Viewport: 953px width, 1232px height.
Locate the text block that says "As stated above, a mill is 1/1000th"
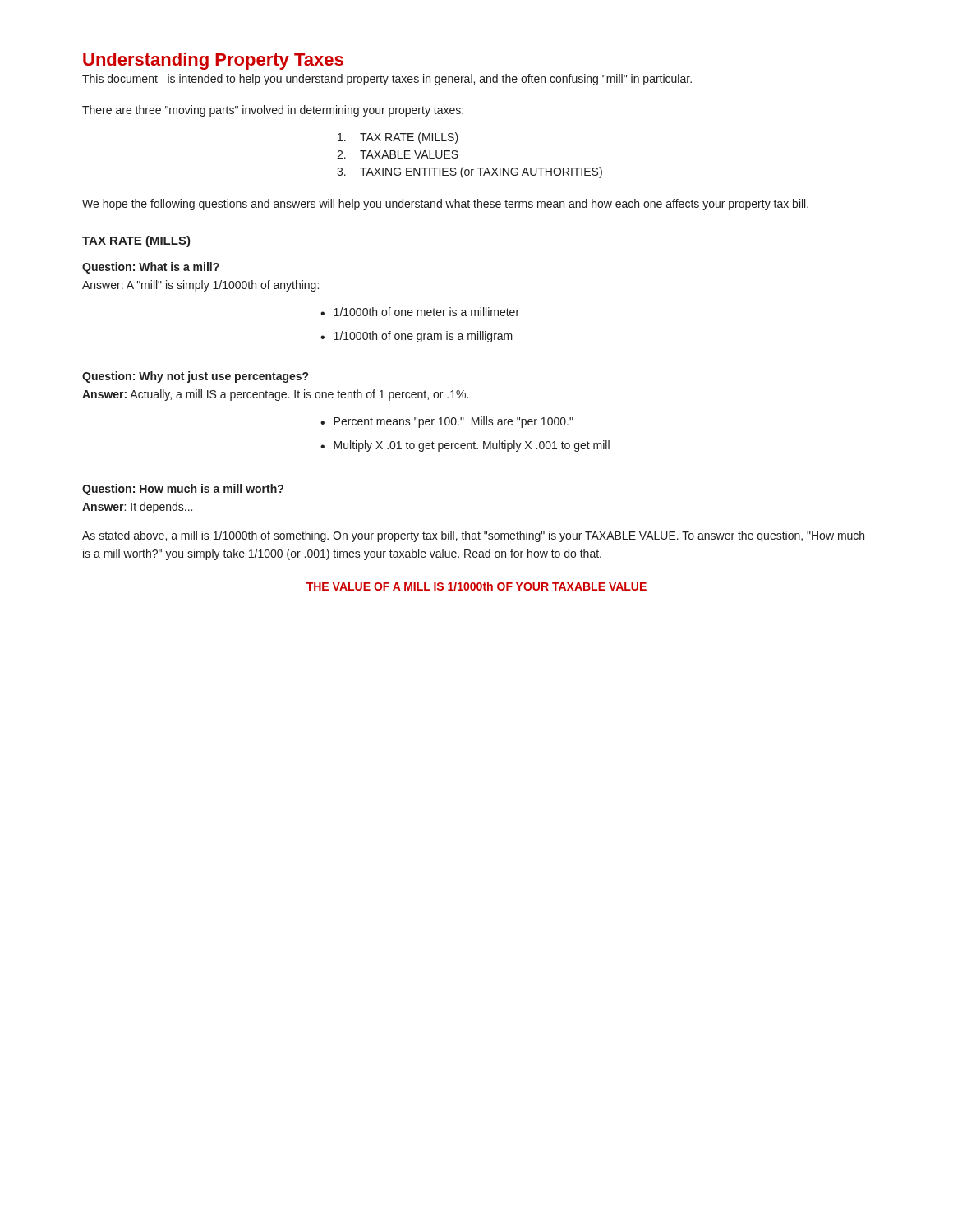click(474, 545)
